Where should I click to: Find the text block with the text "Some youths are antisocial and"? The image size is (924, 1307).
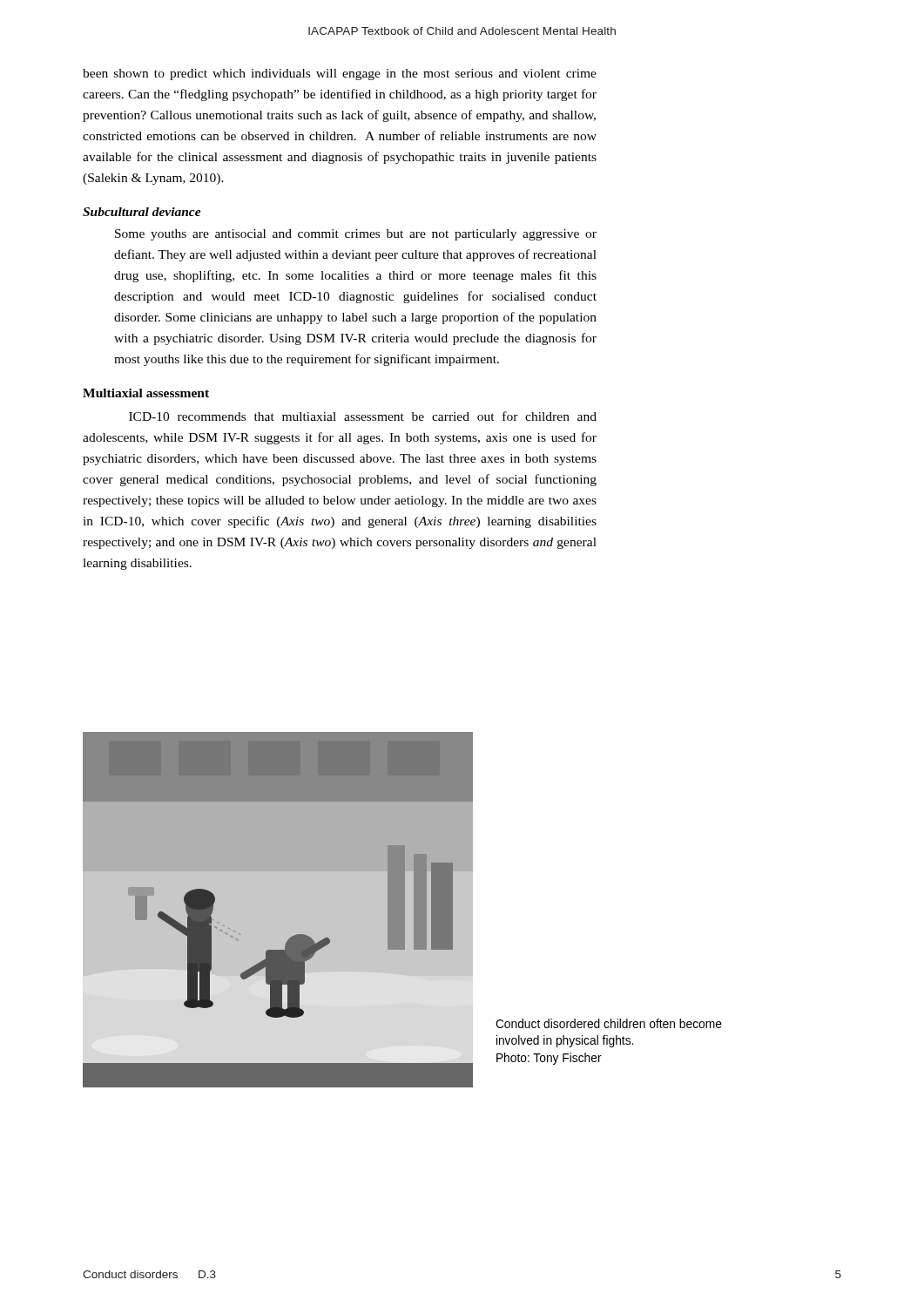355,296
